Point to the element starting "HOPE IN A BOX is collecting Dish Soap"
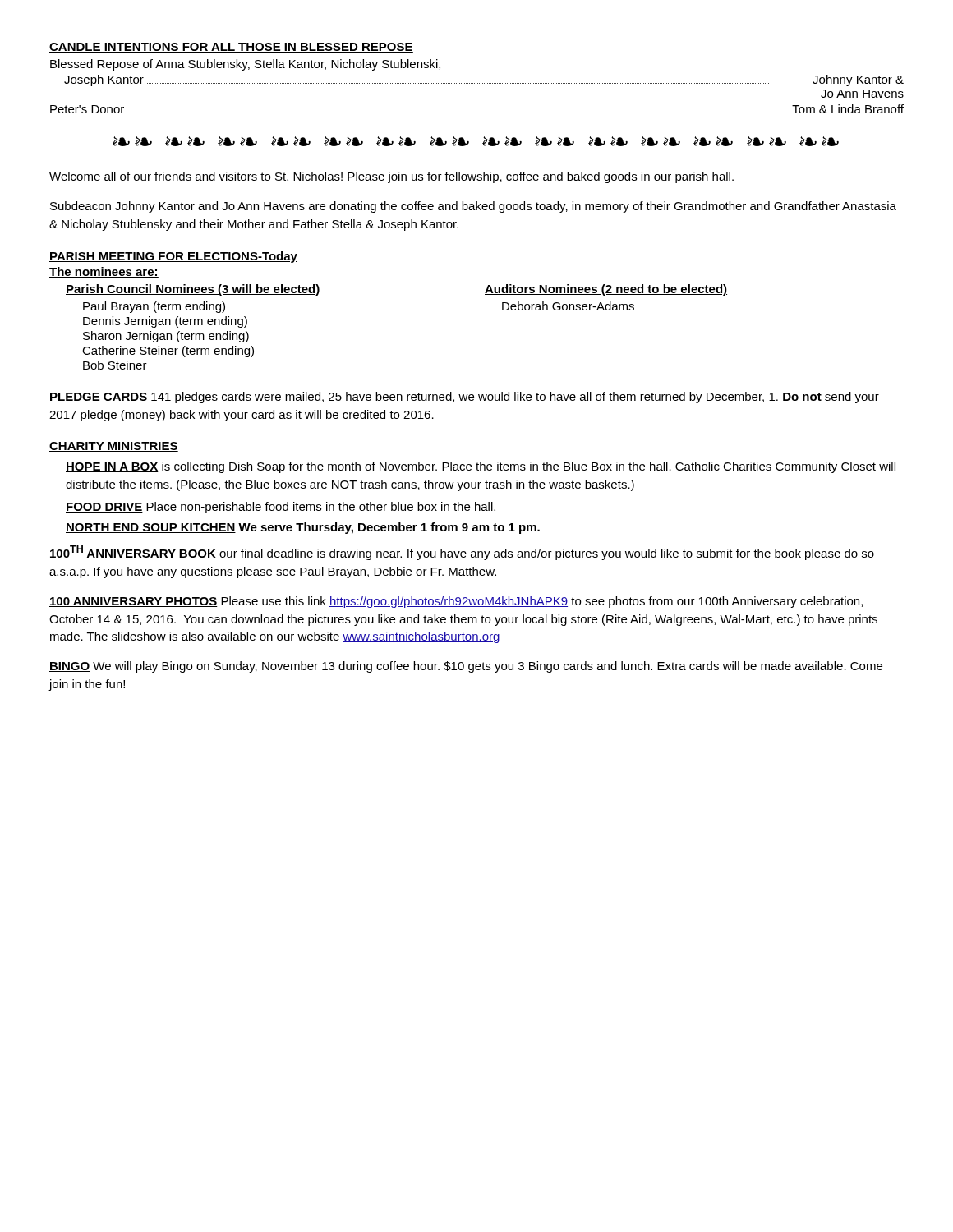Viewport: 953px width, 1232px height. tap(481, 475)
